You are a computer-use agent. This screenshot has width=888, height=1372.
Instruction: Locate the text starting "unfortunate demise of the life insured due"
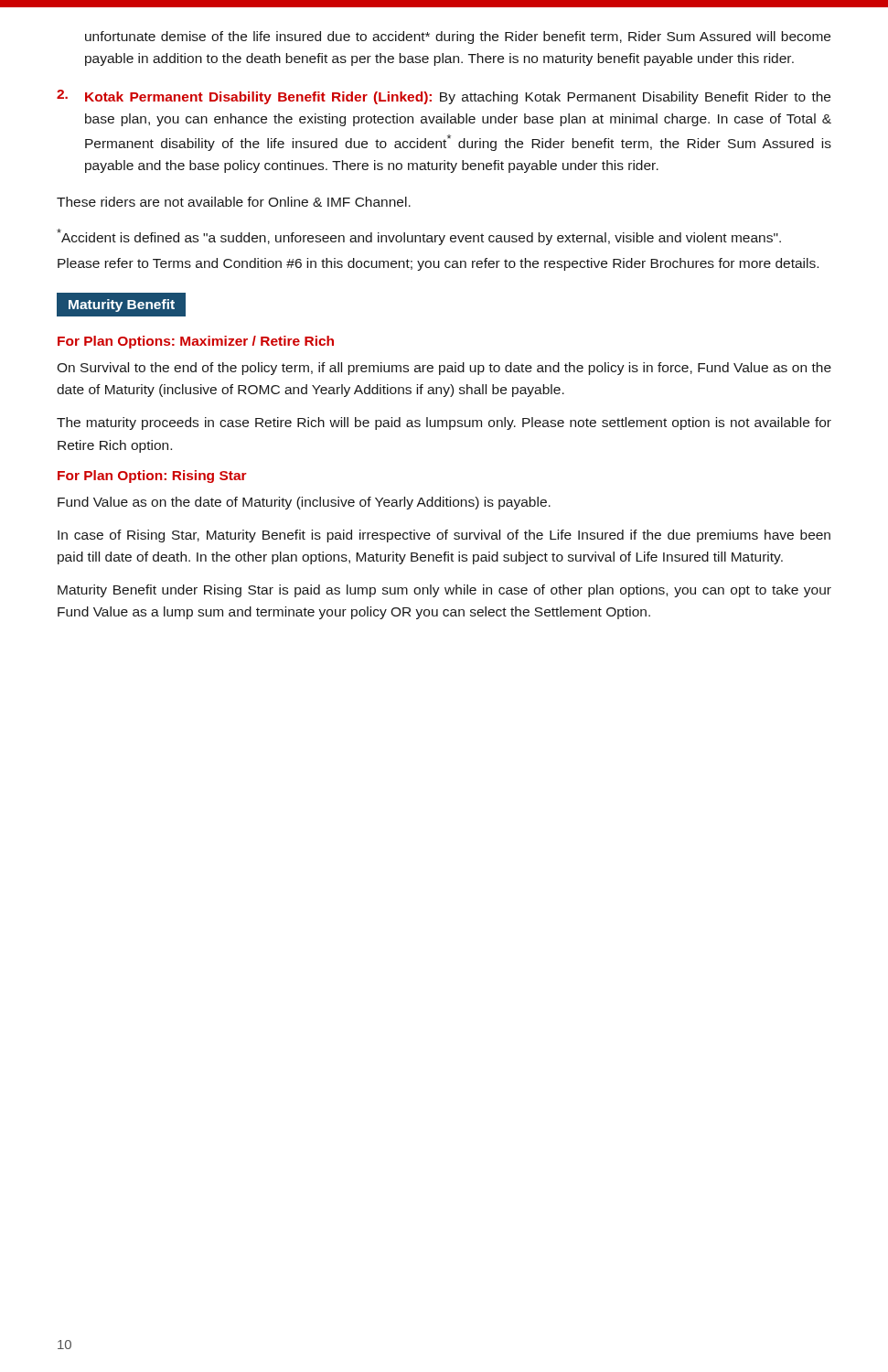[458, 47]
